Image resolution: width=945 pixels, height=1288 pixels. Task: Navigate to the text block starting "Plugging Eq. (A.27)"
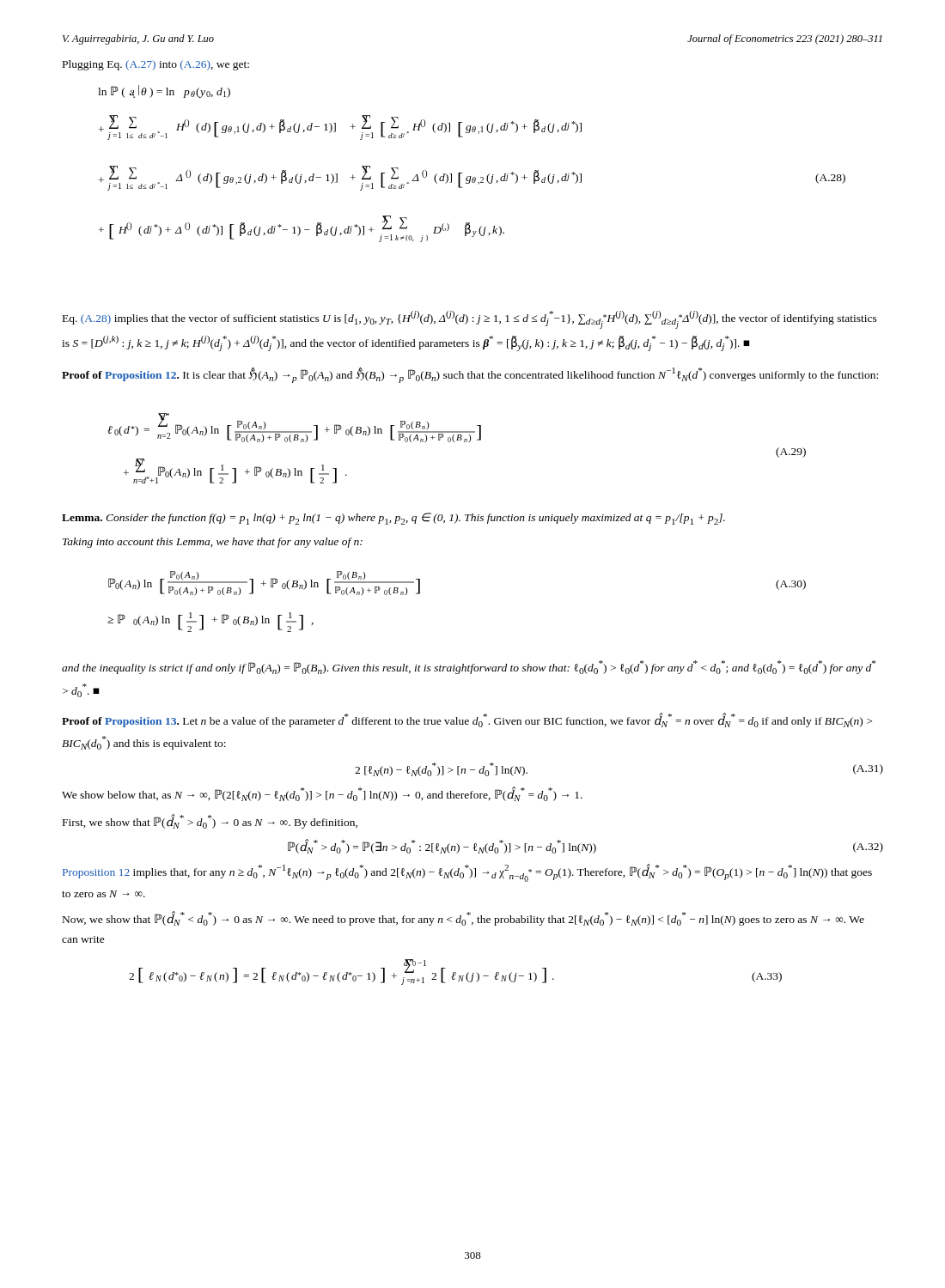[x=156, y=64]
